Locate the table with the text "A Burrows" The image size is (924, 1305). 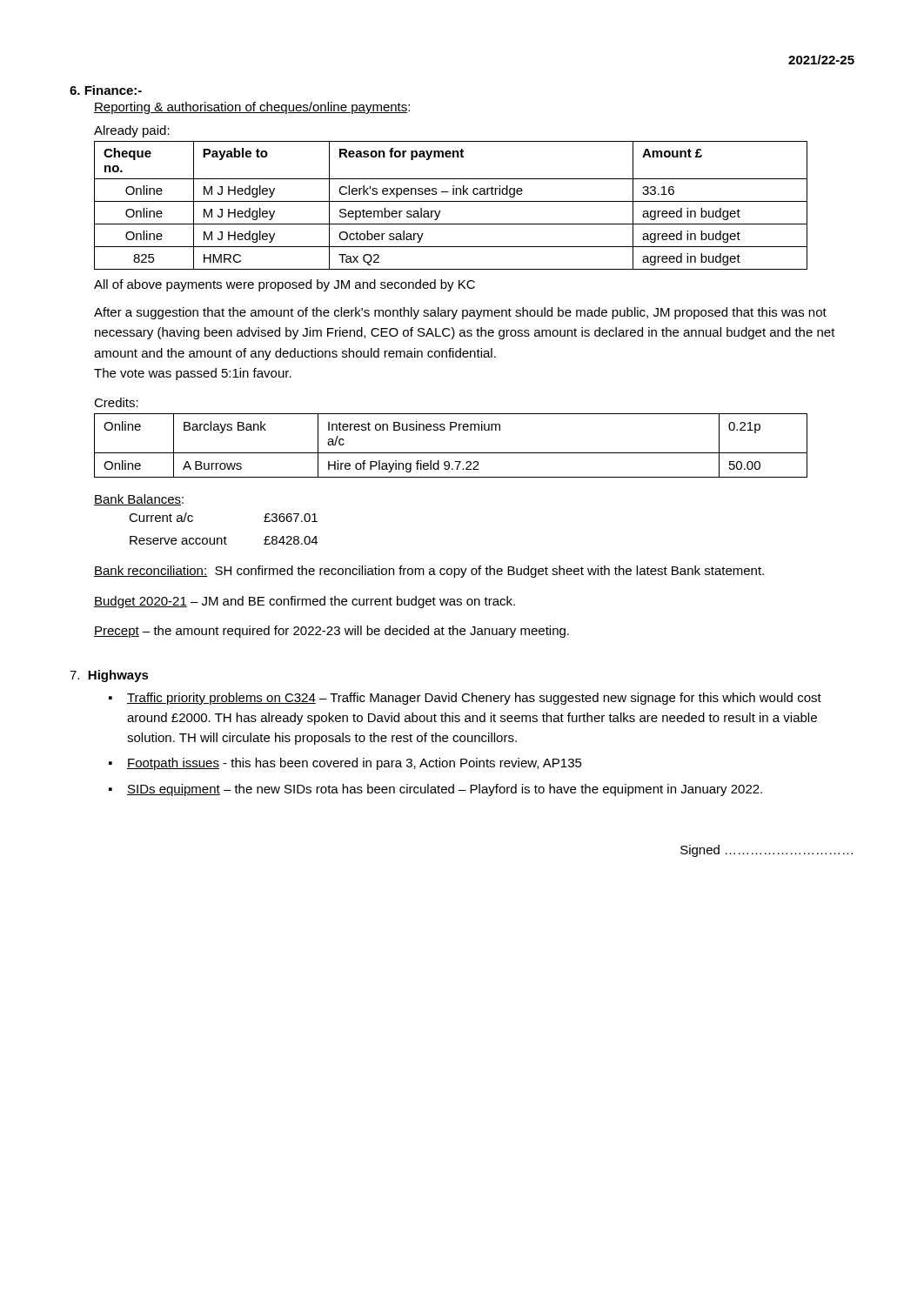tap(474, 445)
